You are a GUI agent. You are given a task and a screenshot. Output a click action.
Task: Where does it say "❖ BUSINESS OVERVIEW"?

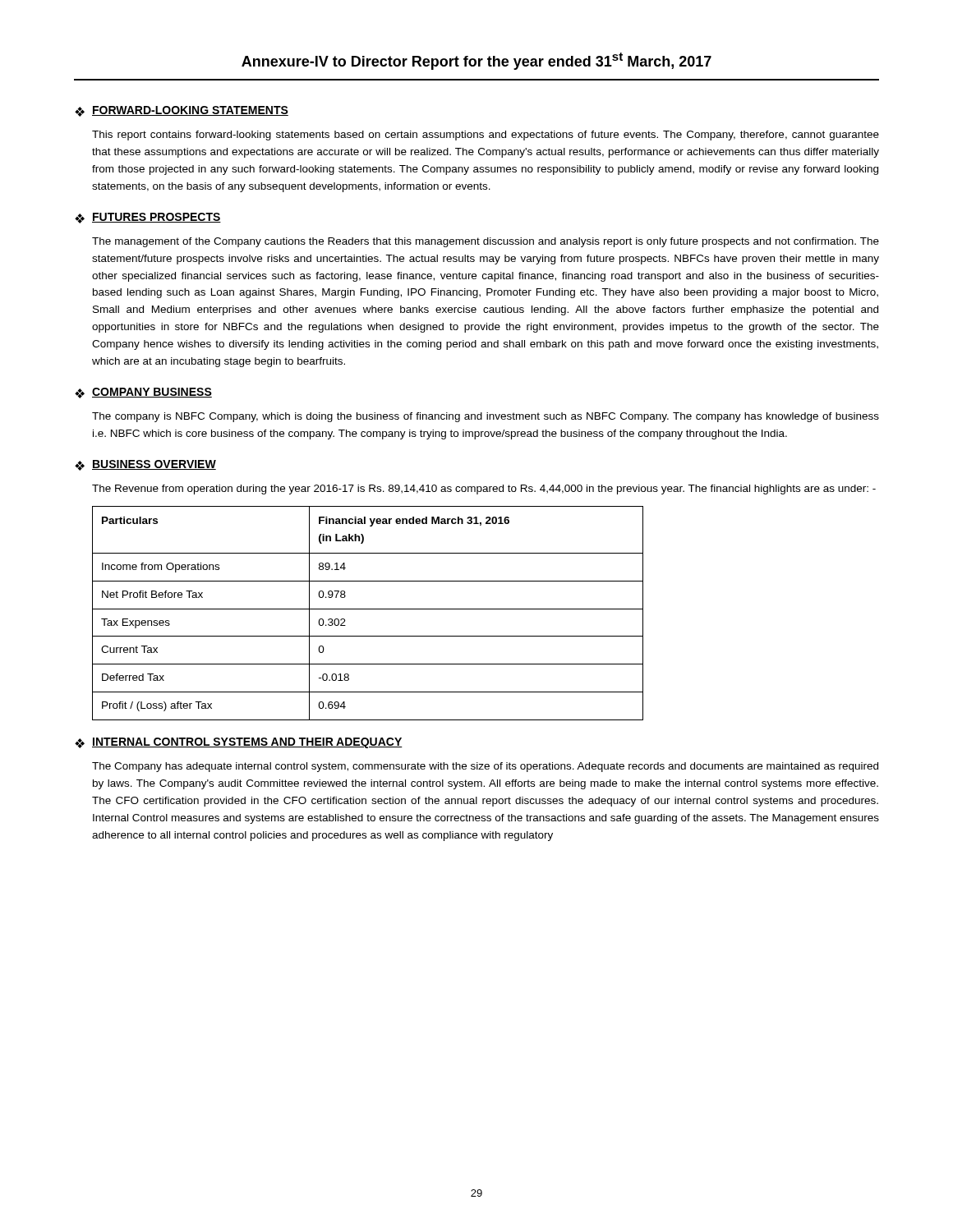click(x=145, y=466)
